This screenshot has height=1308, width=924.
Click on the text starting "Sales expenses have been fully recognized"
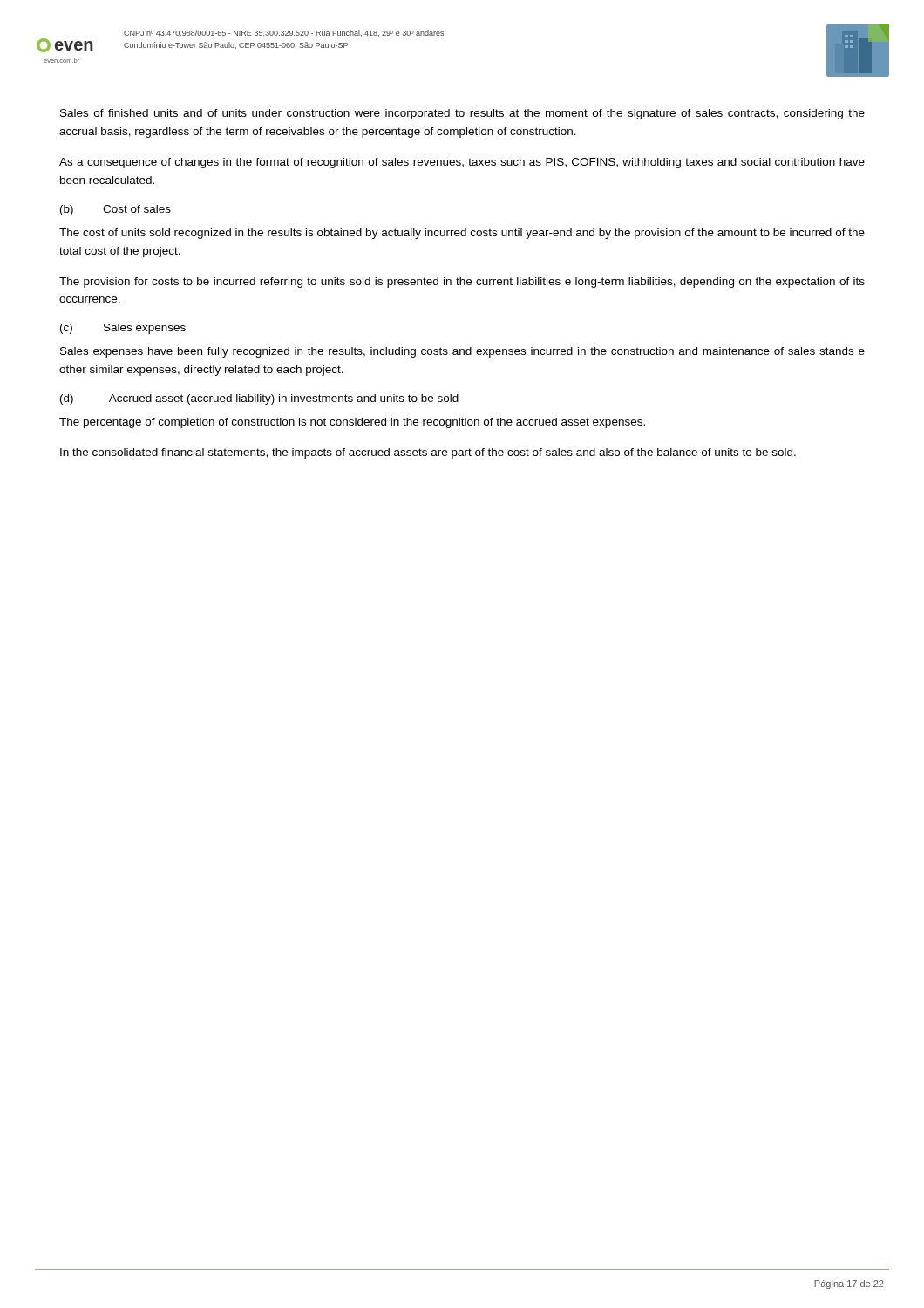462,360
